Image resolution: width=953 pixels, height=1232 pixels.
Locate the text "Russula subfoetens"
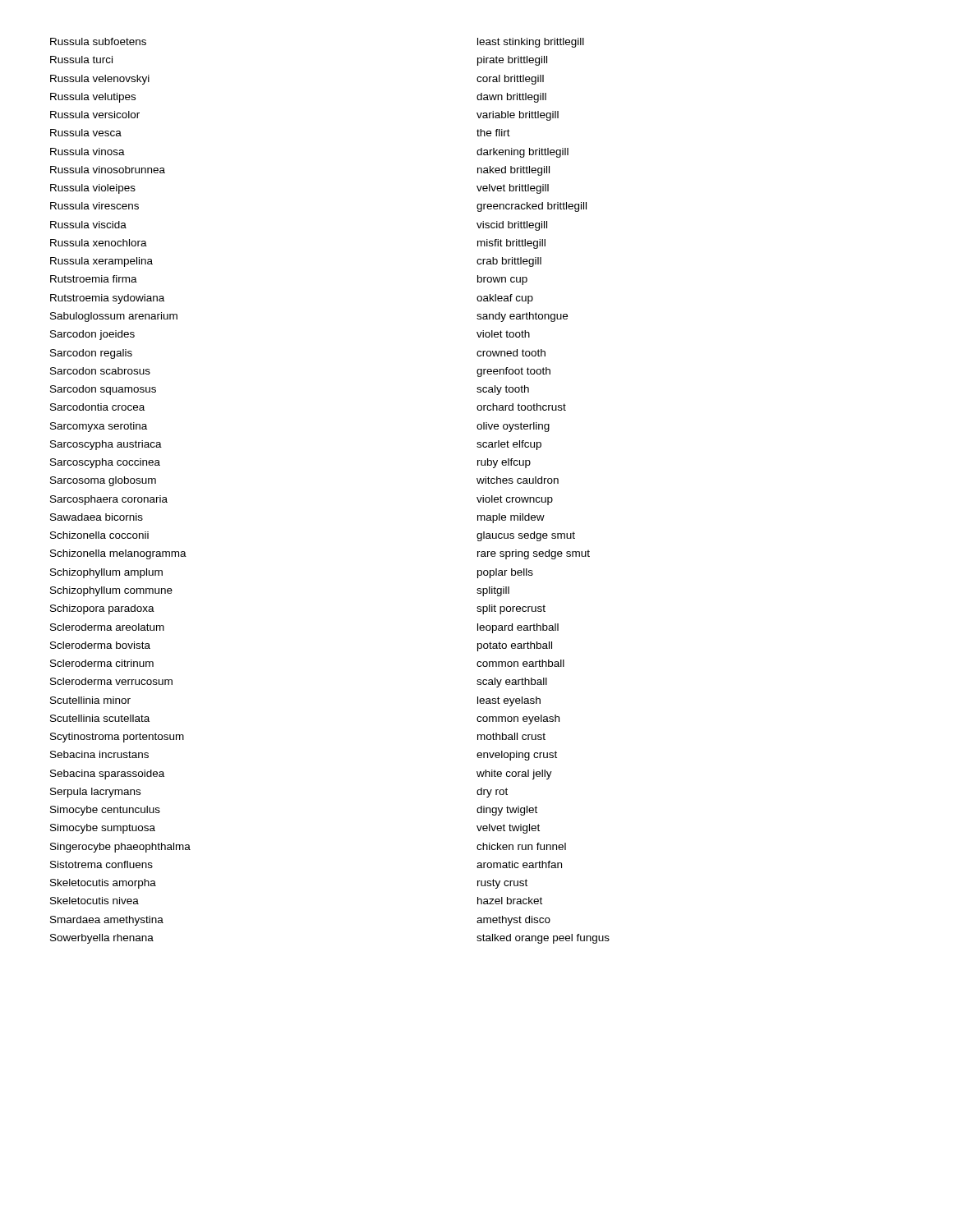98,42
